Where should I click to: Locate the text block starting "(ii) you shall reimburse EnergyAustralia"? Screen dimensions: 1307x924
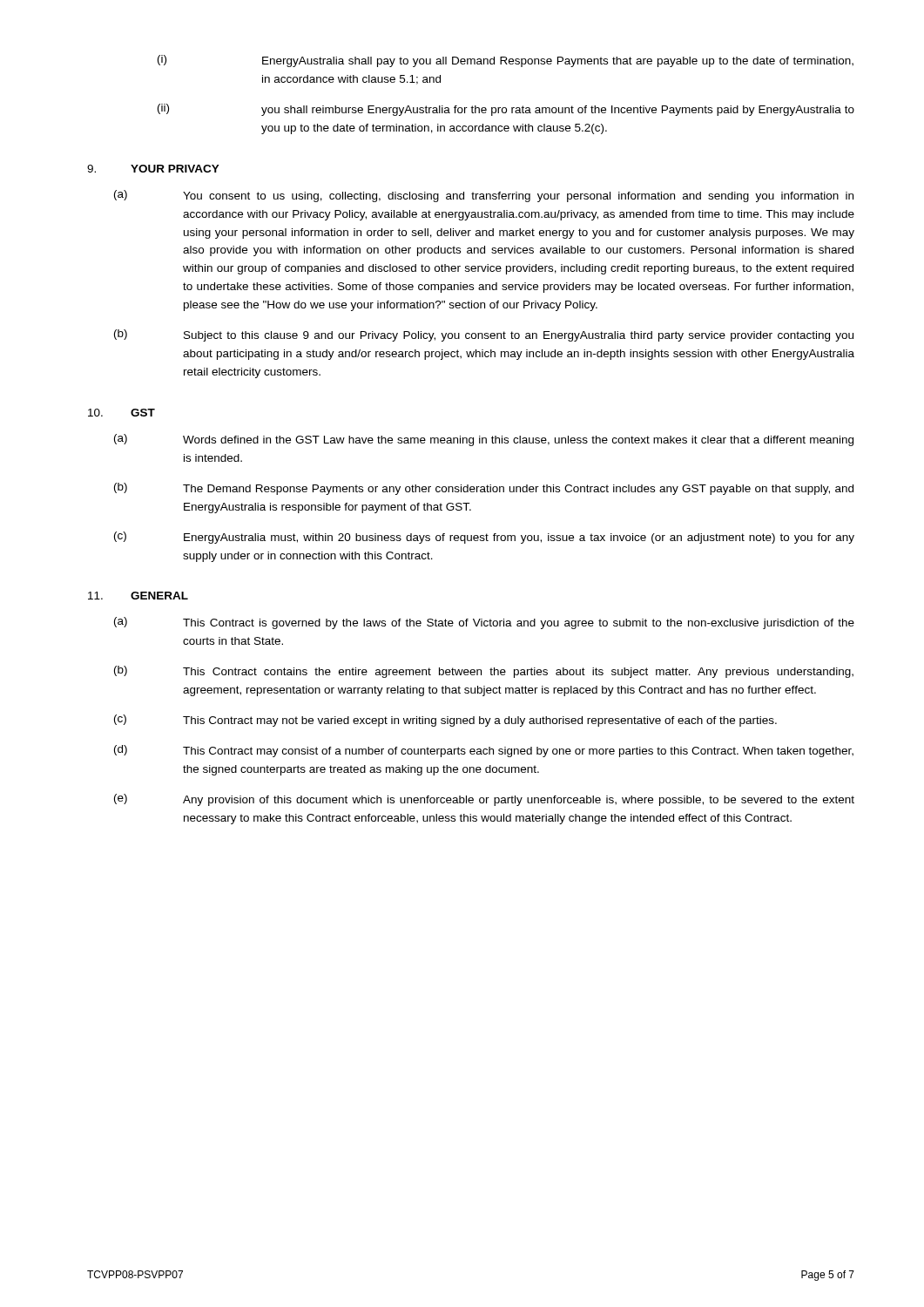(x=471, y=119)
